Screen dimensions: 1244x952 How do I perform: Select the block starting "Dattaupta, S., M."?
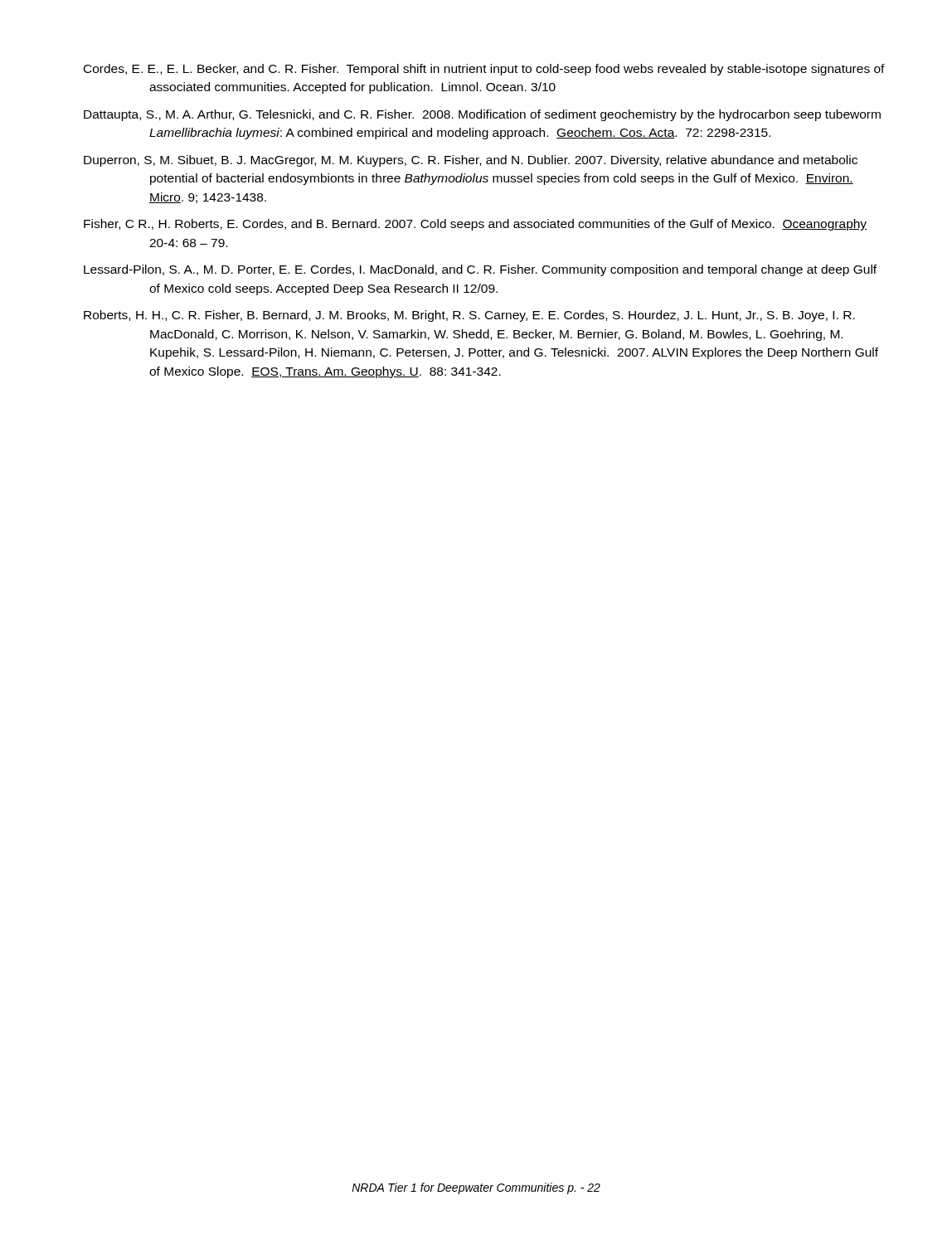[x=482, y=123]
